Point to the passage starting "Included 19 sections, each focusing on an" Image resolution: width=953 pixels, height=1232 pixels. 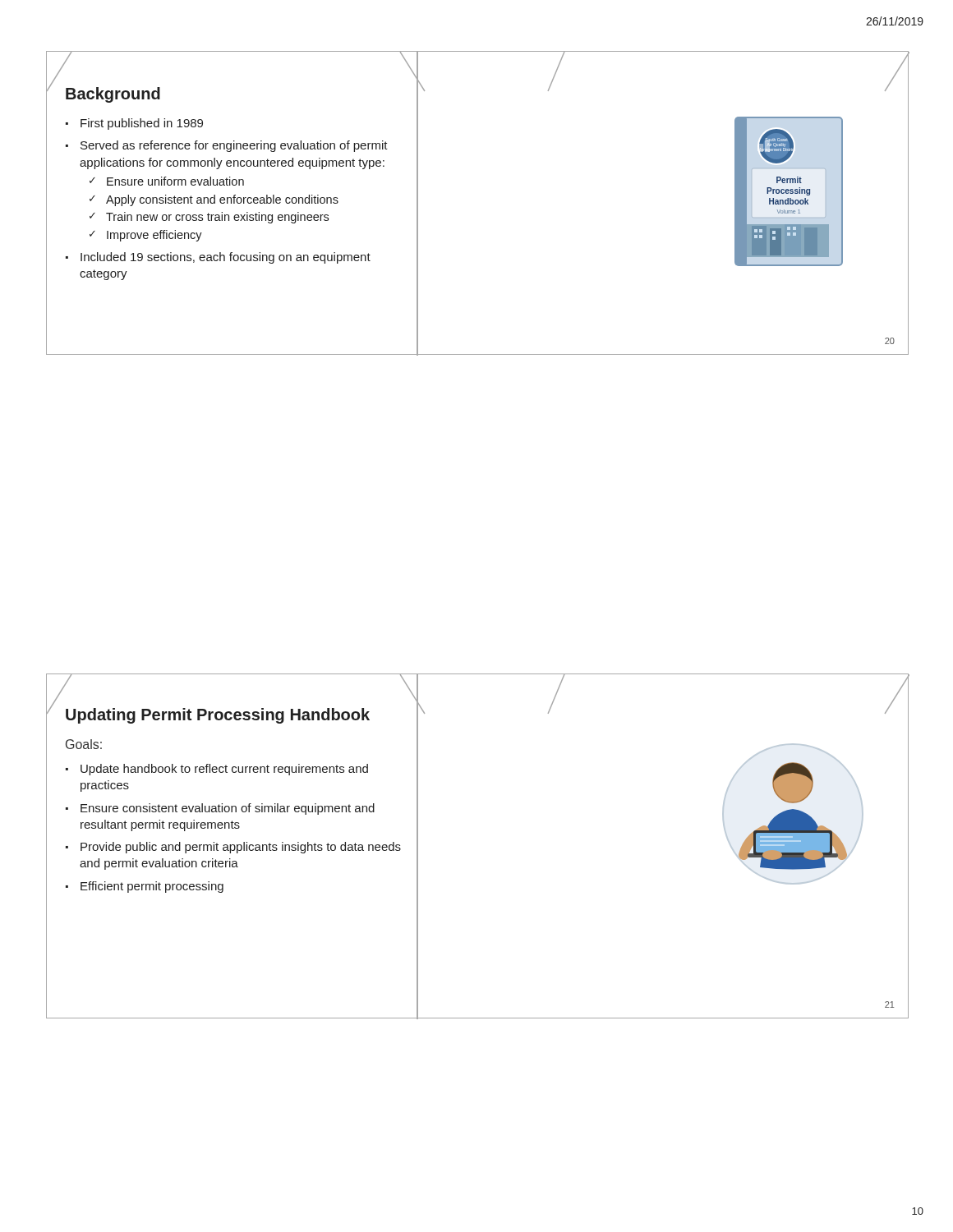tap(225, 265)
